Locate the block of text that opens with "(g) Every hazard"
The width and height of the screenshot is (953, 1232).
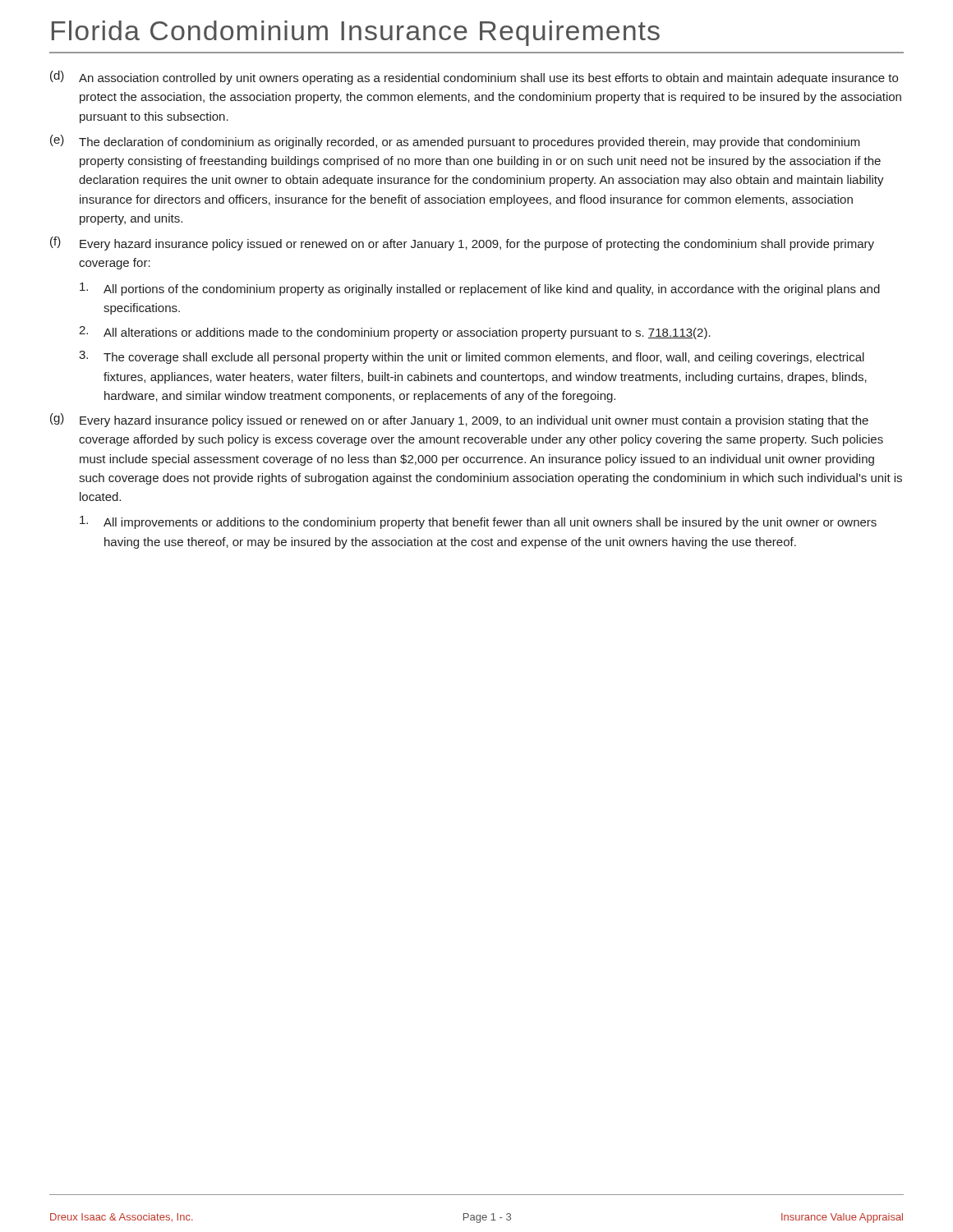(476, 458)
